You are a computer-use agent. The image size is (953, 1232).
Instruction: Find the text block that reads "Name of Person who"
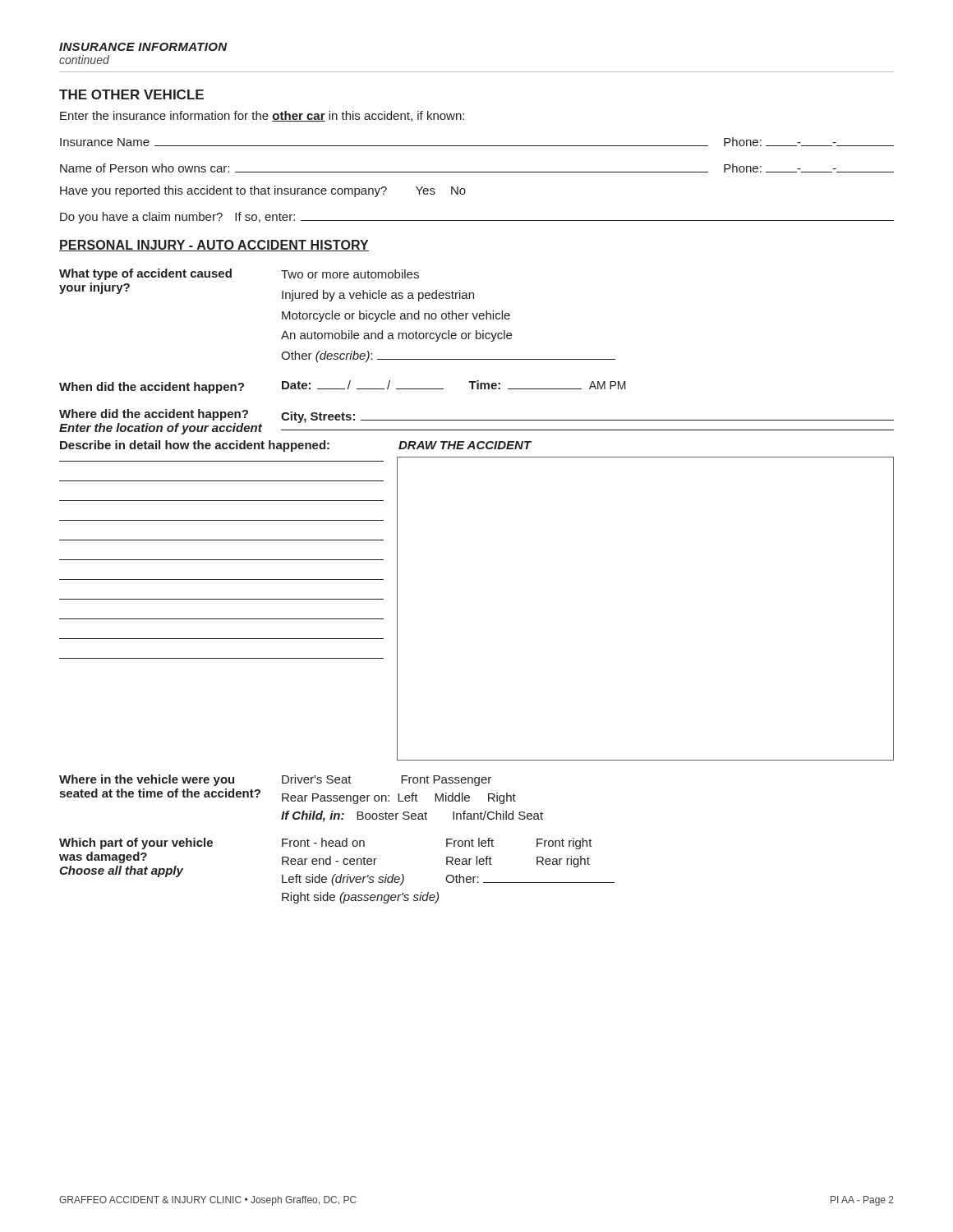click(476, 166)
